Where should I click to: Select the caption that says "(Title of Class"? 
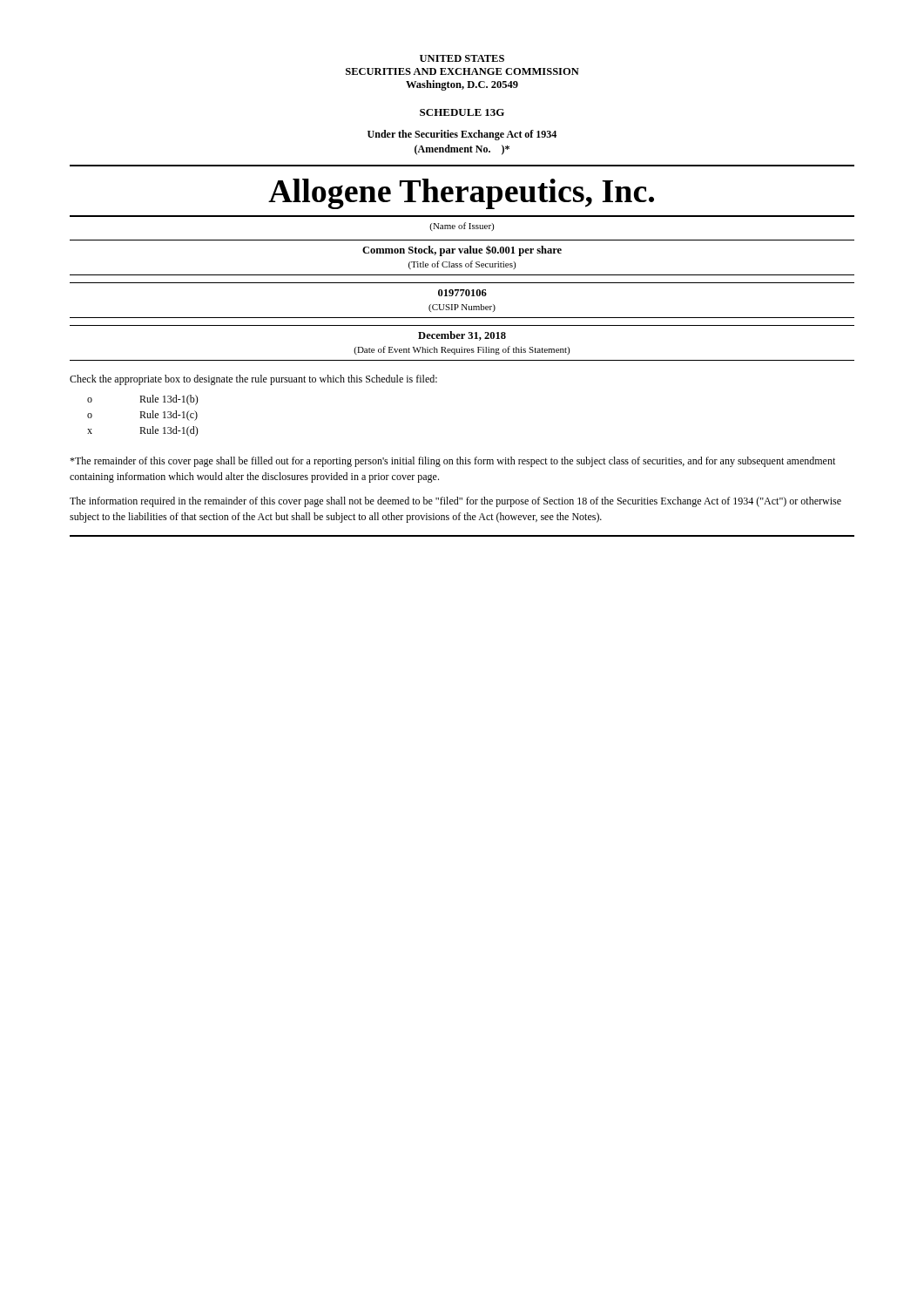(462, 264)
